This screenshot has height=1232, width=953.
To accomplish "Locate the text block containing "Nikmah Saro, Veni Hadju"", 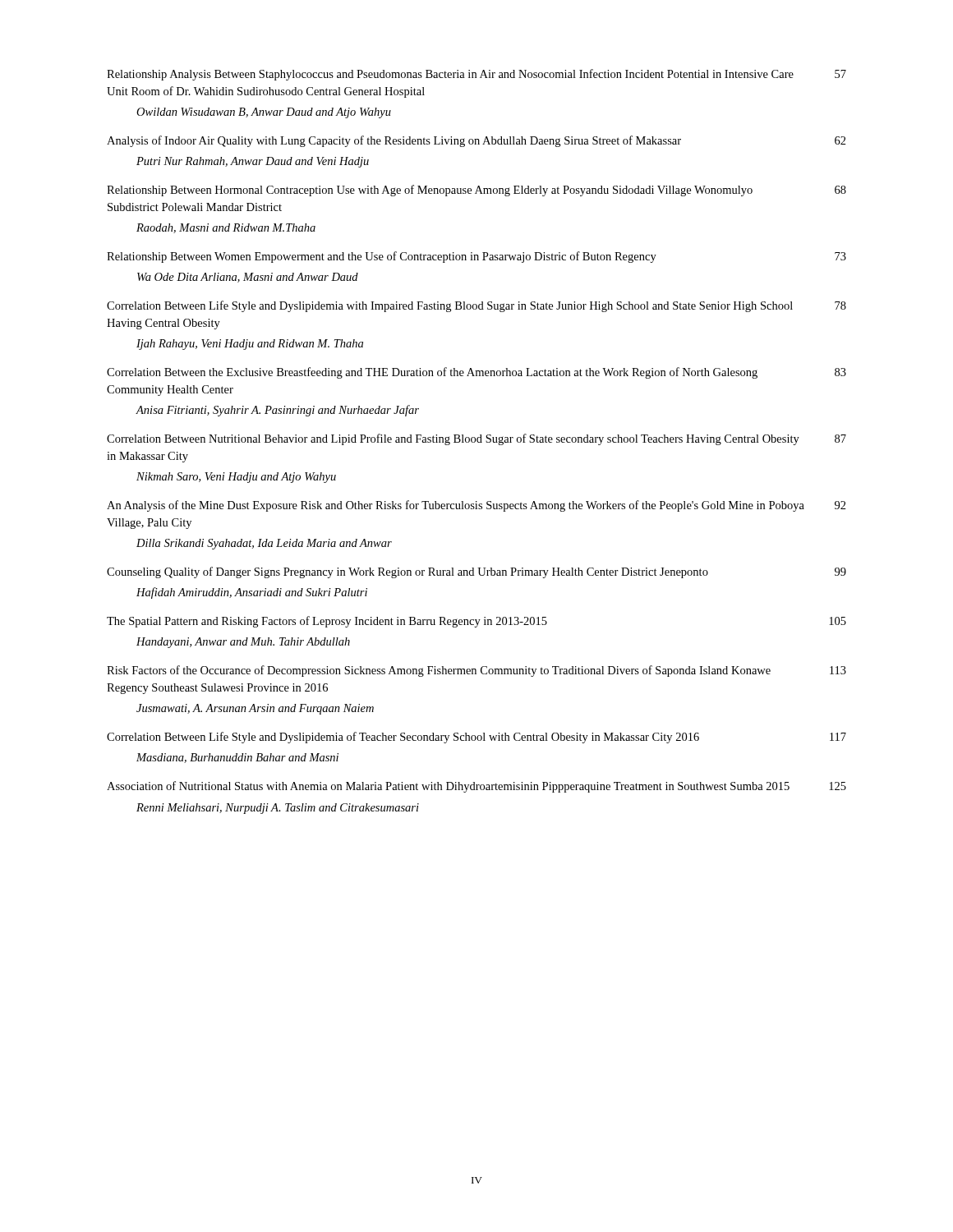I will [x=236, y=477].
